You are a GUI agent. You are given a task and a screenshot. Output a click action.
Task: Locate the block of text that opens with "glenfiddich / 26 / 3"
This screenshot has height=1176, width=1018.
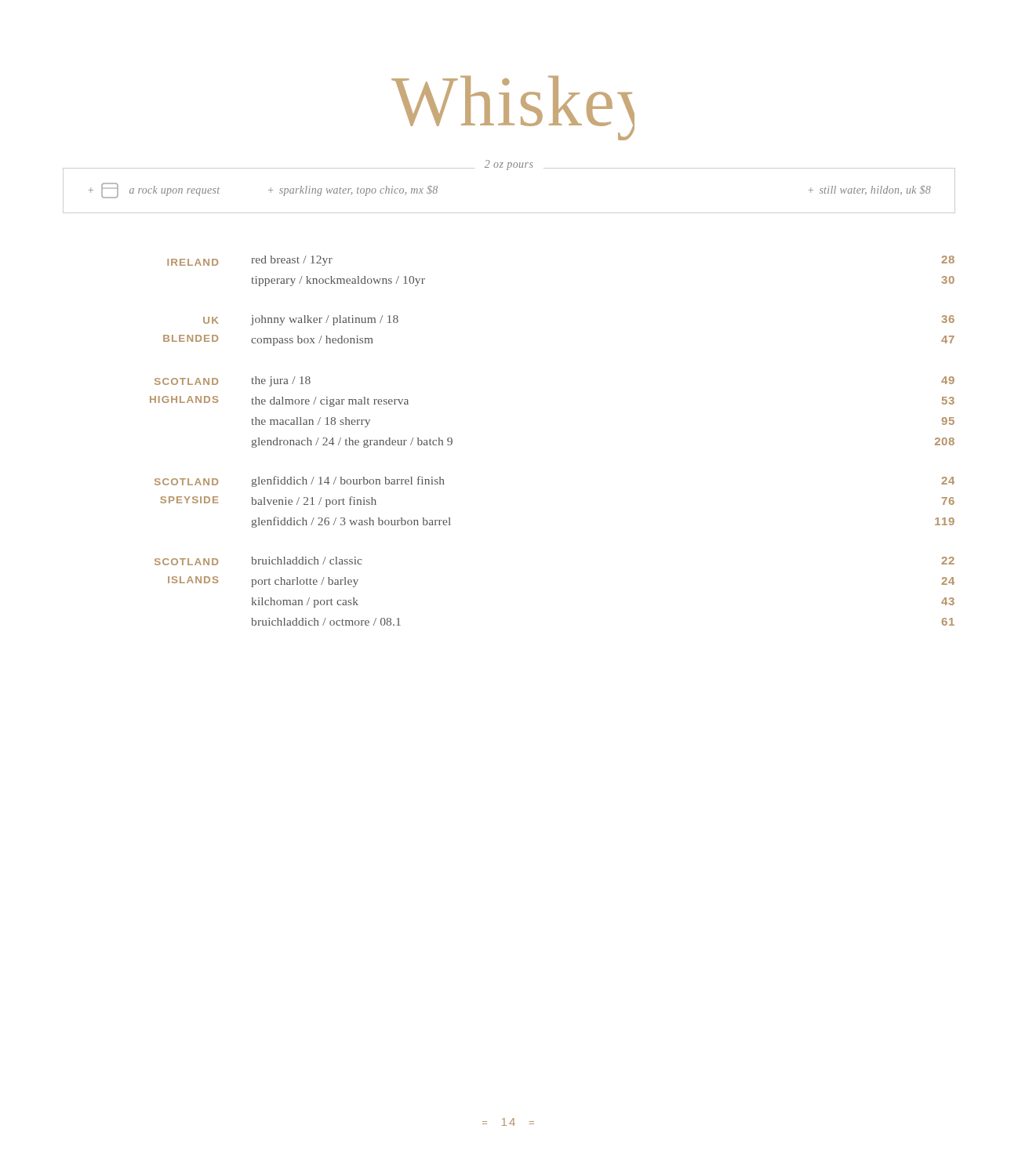[x=353, y=522]
